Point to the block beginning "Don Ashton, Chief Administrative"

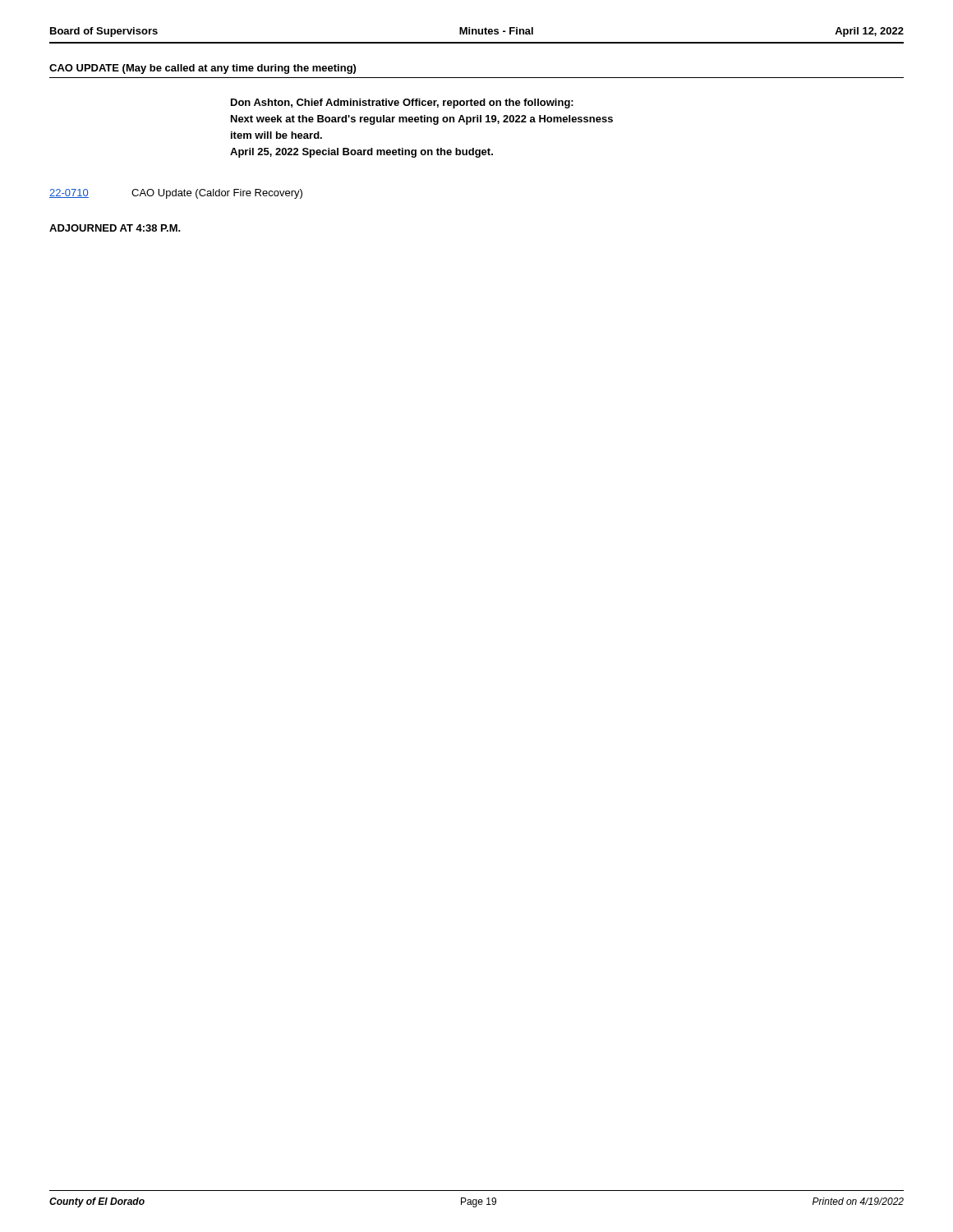[x=422, y=127]
